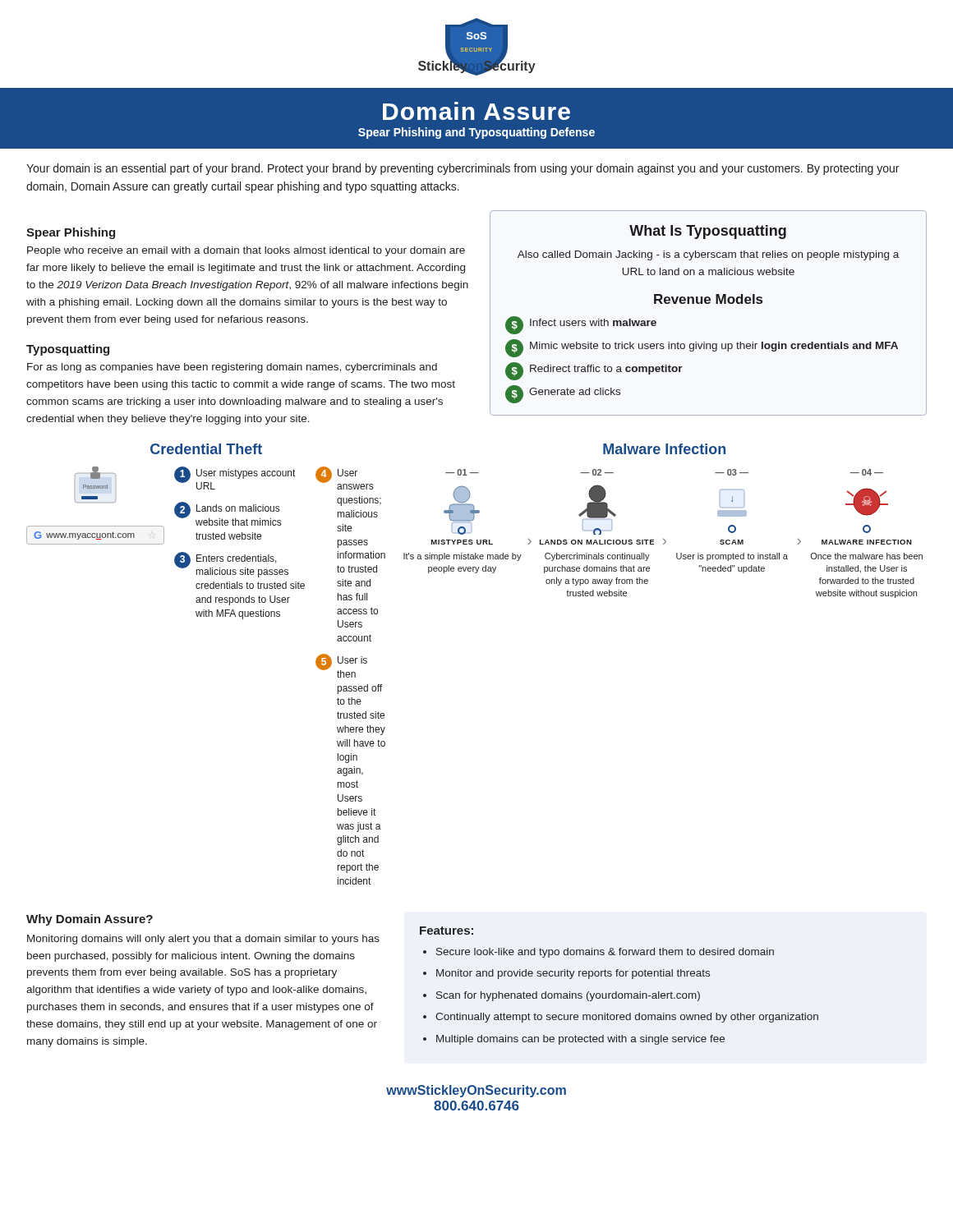Locate the text starting "Monitoring domains will only"
The width and height of the screenshot is (953, 1232).
[x=203, y=990]
